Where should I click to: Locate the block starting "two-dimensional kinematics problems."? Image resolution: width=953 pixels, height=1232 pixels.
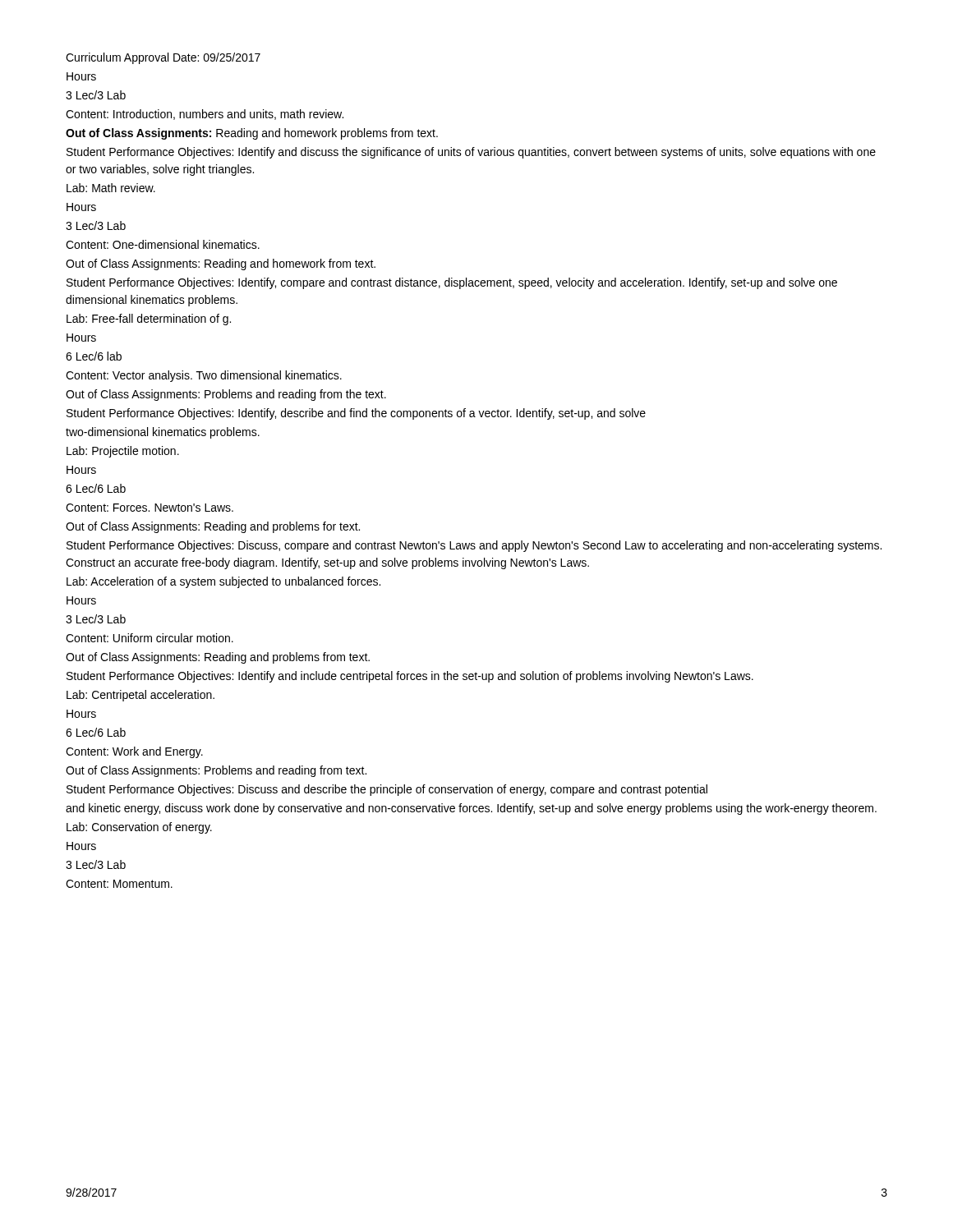click(x=163, y=432)
